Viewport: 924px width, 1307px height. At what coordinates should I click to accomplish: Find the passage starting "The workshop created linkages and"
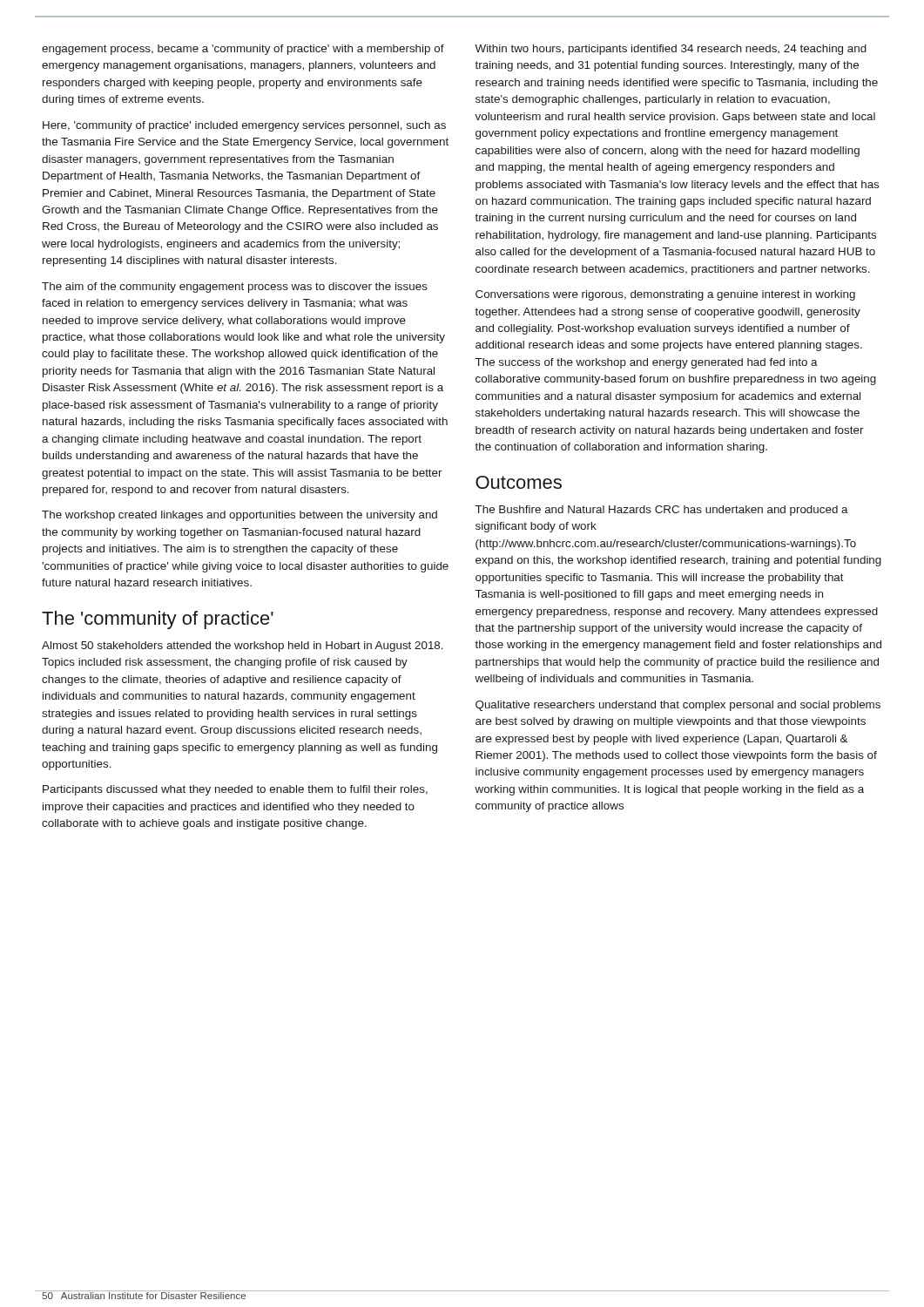point(245,549)
